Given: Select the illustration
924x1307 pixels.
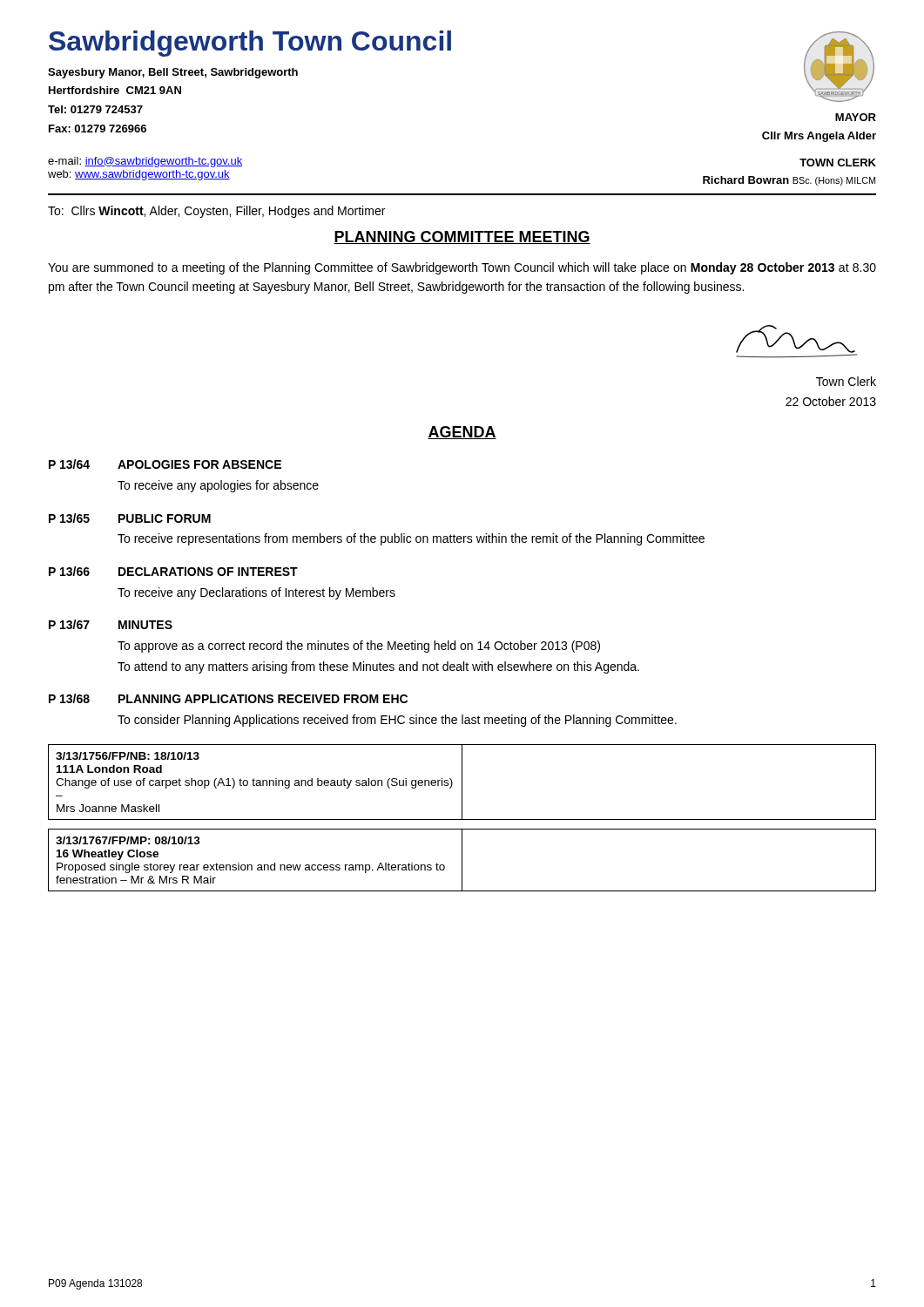Looking at the screenshot, I should pyautogui.click(x=462, y=342).
